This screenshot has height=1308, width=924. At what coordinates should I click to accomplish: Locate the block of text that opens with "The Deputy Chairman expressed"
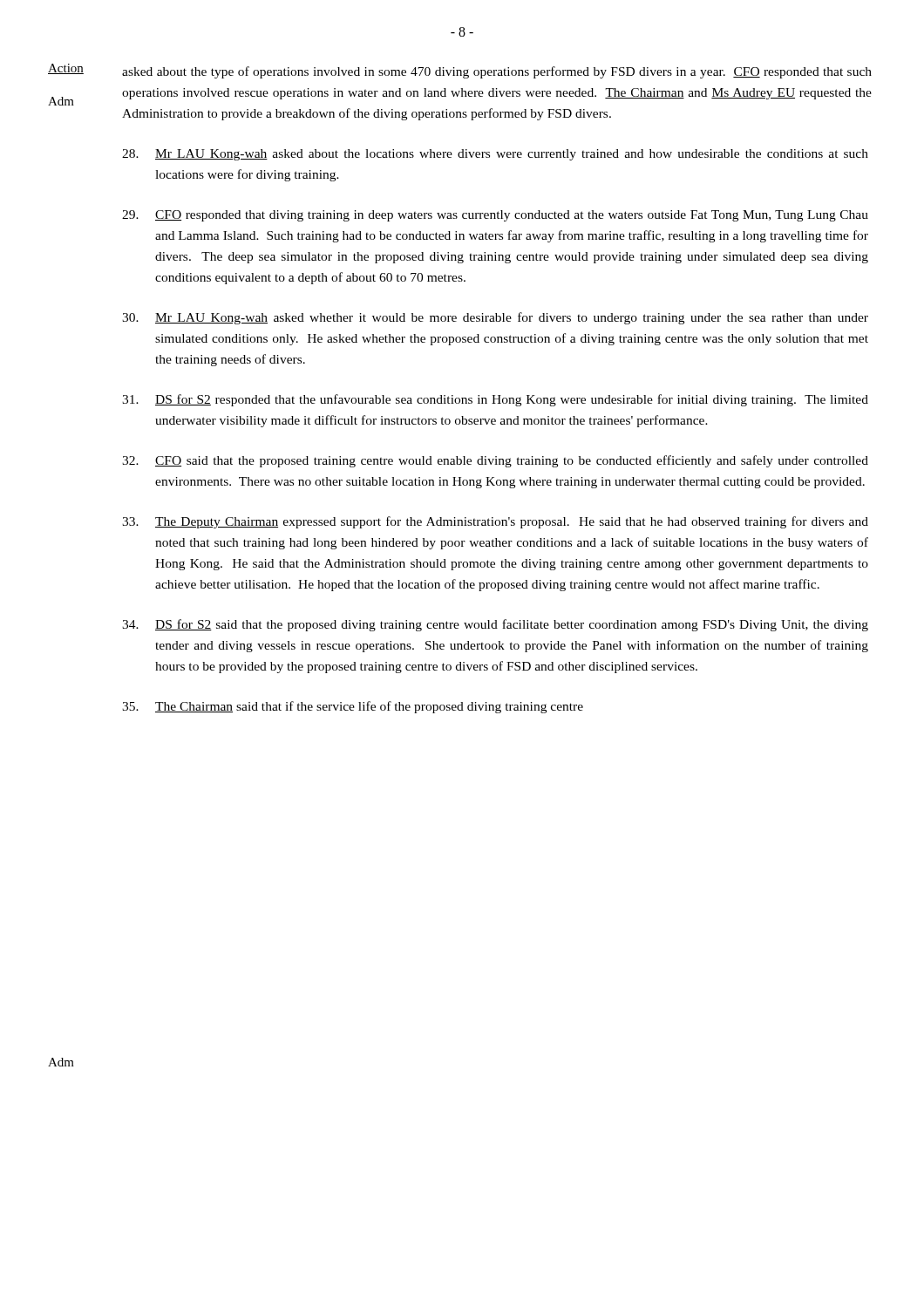click(x=495, y=553)
